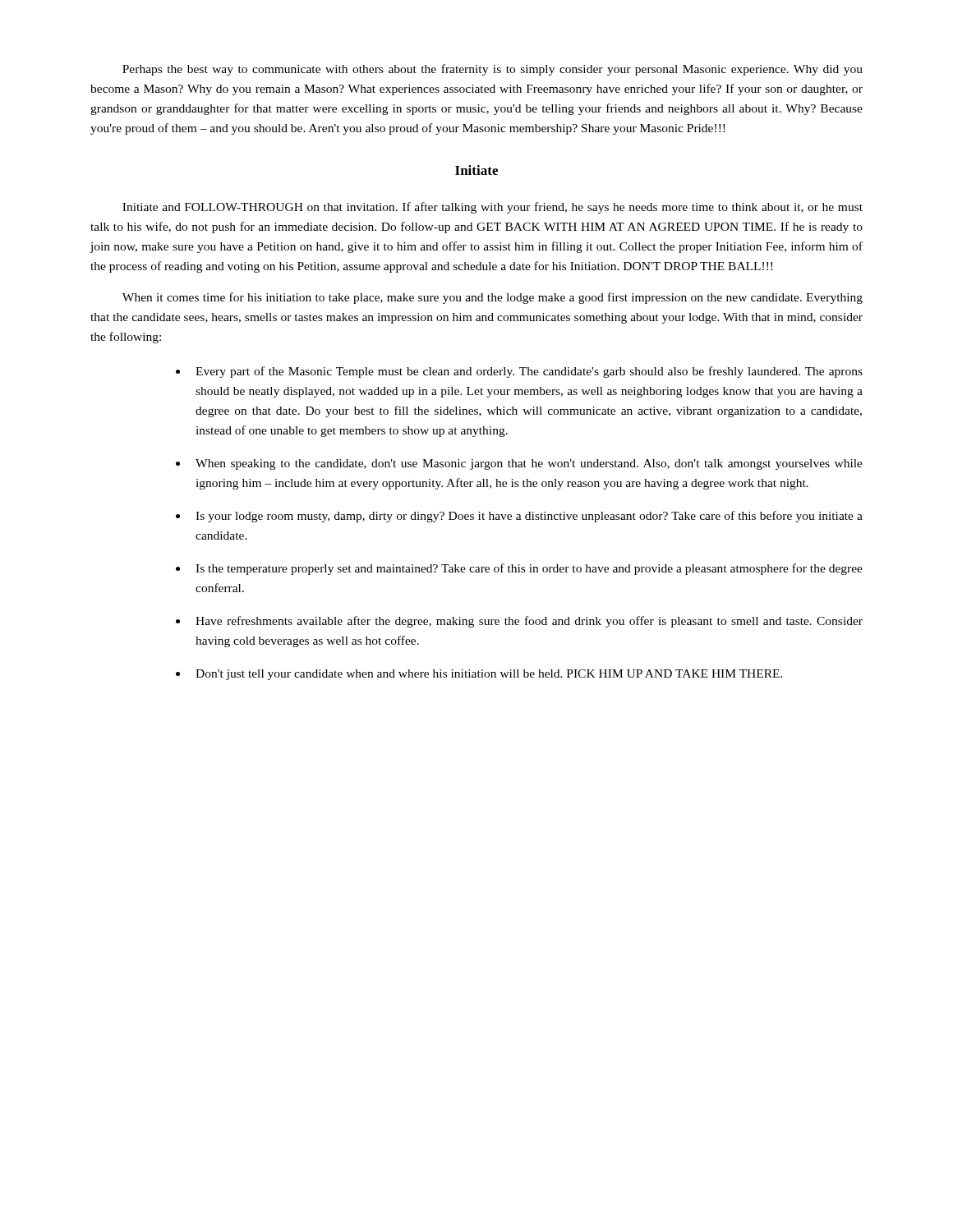The image size is (953, 1232).
Task: Find the block on this page that starts "Is your lodge room"
Action: (529, 525)
